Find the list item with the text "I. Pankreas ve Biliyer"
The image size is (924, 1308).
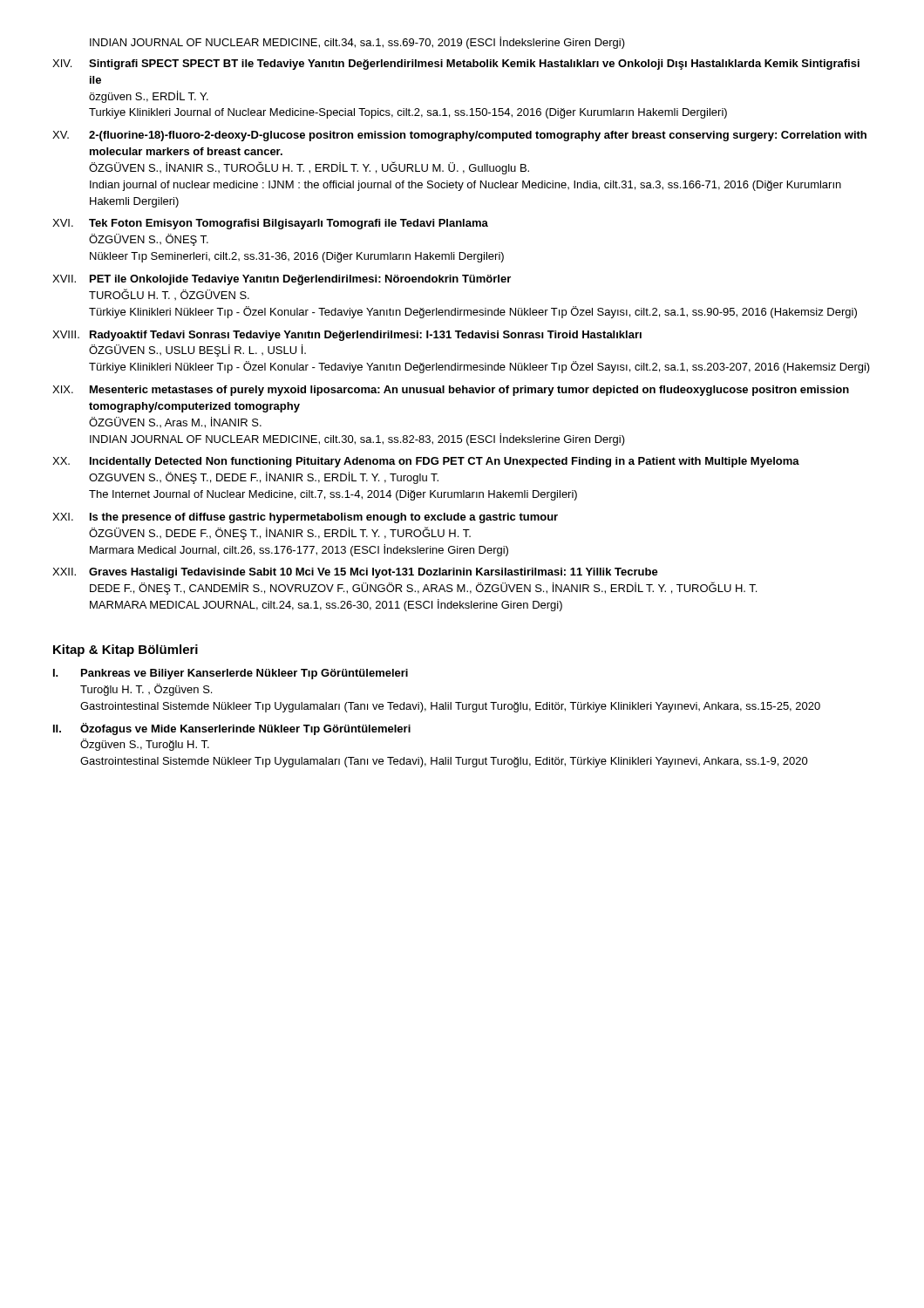click(462, 690)
